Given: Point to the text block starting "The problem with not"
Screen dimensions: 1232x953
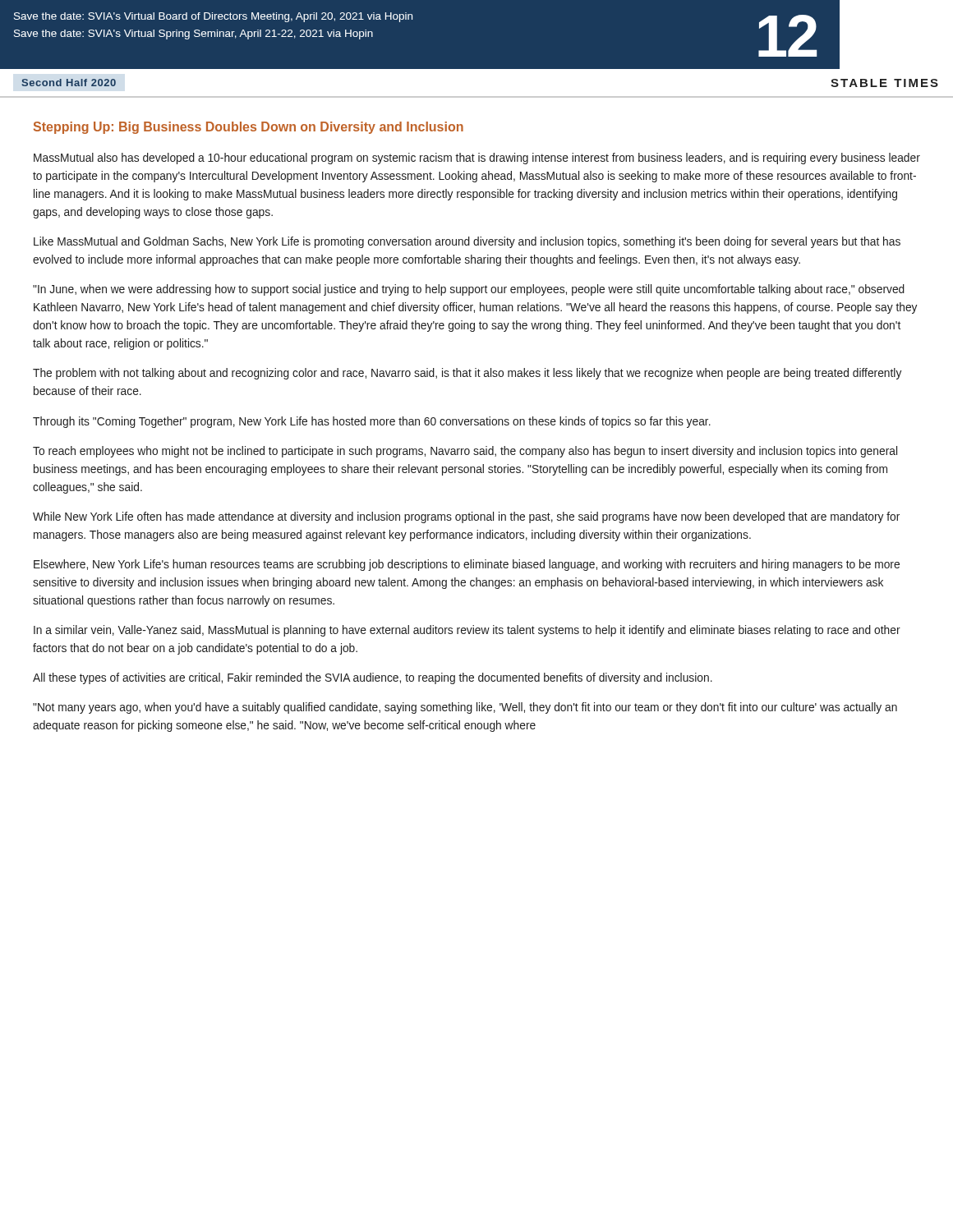Looking at the screenshot, I should 467,383.
